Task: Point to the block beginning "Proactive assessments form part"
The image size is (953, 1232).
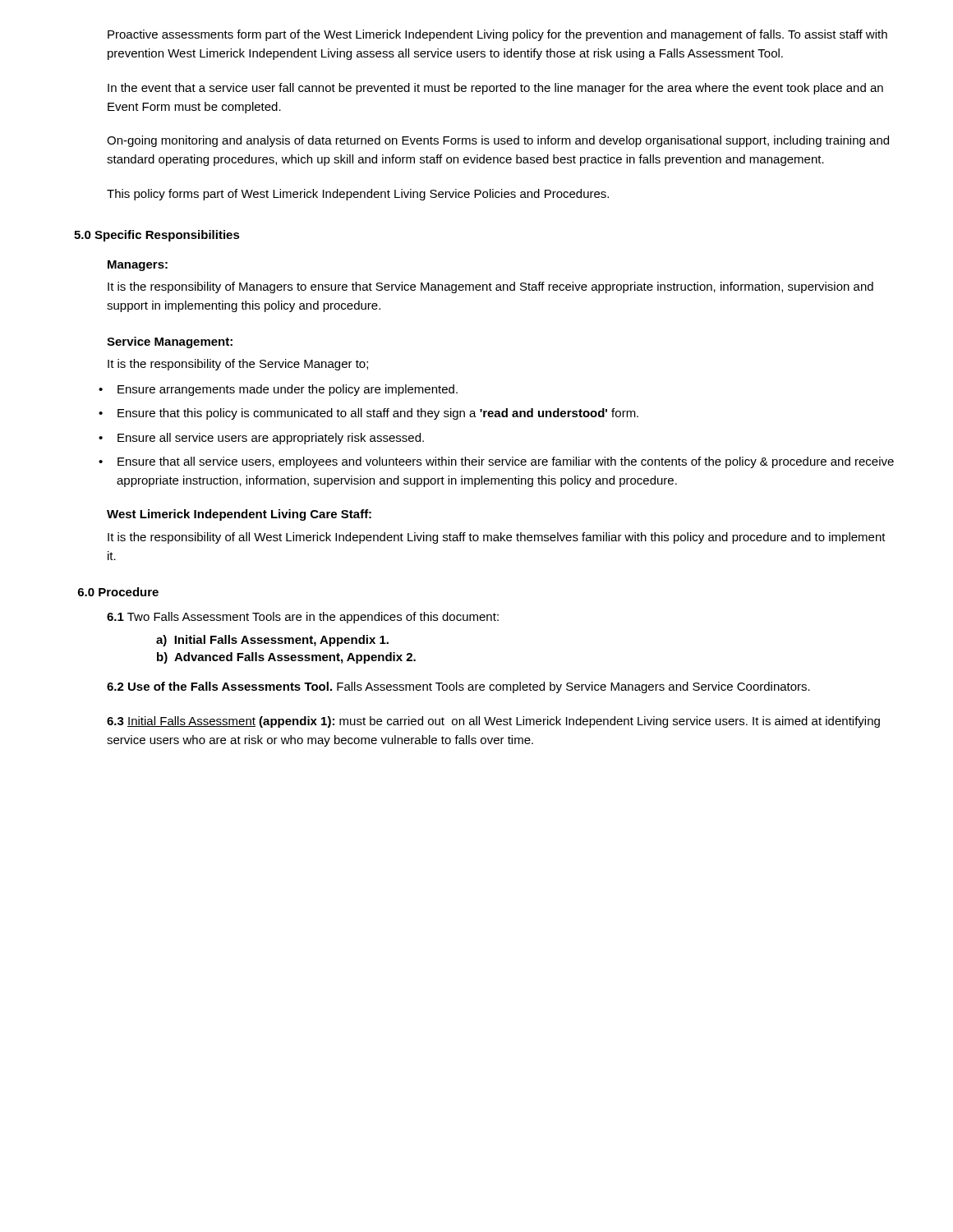Action: (497, 44)
